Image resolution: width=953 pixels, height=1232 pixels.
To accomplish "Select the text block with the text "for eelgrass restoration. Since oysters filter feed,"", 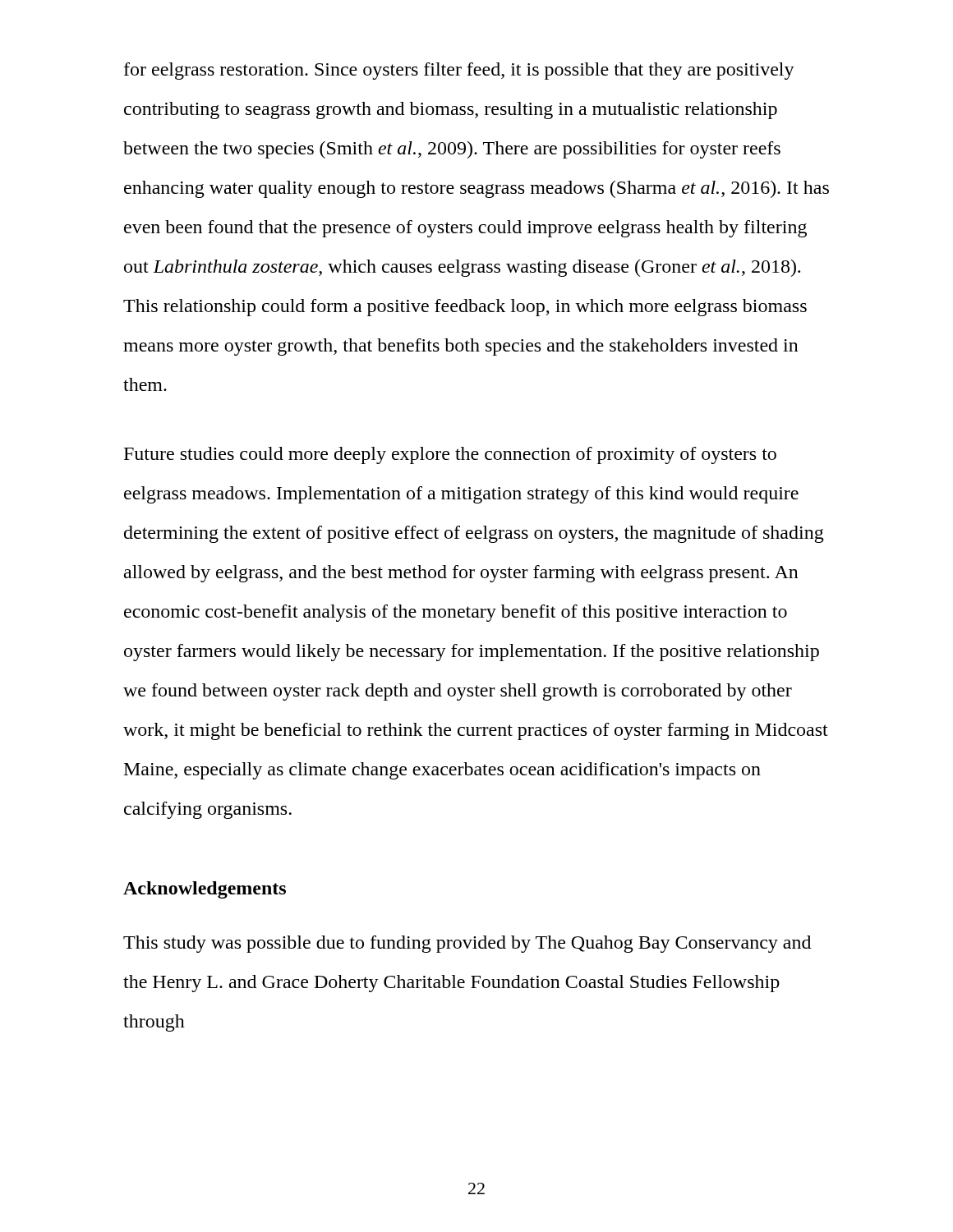I will 476,227.
